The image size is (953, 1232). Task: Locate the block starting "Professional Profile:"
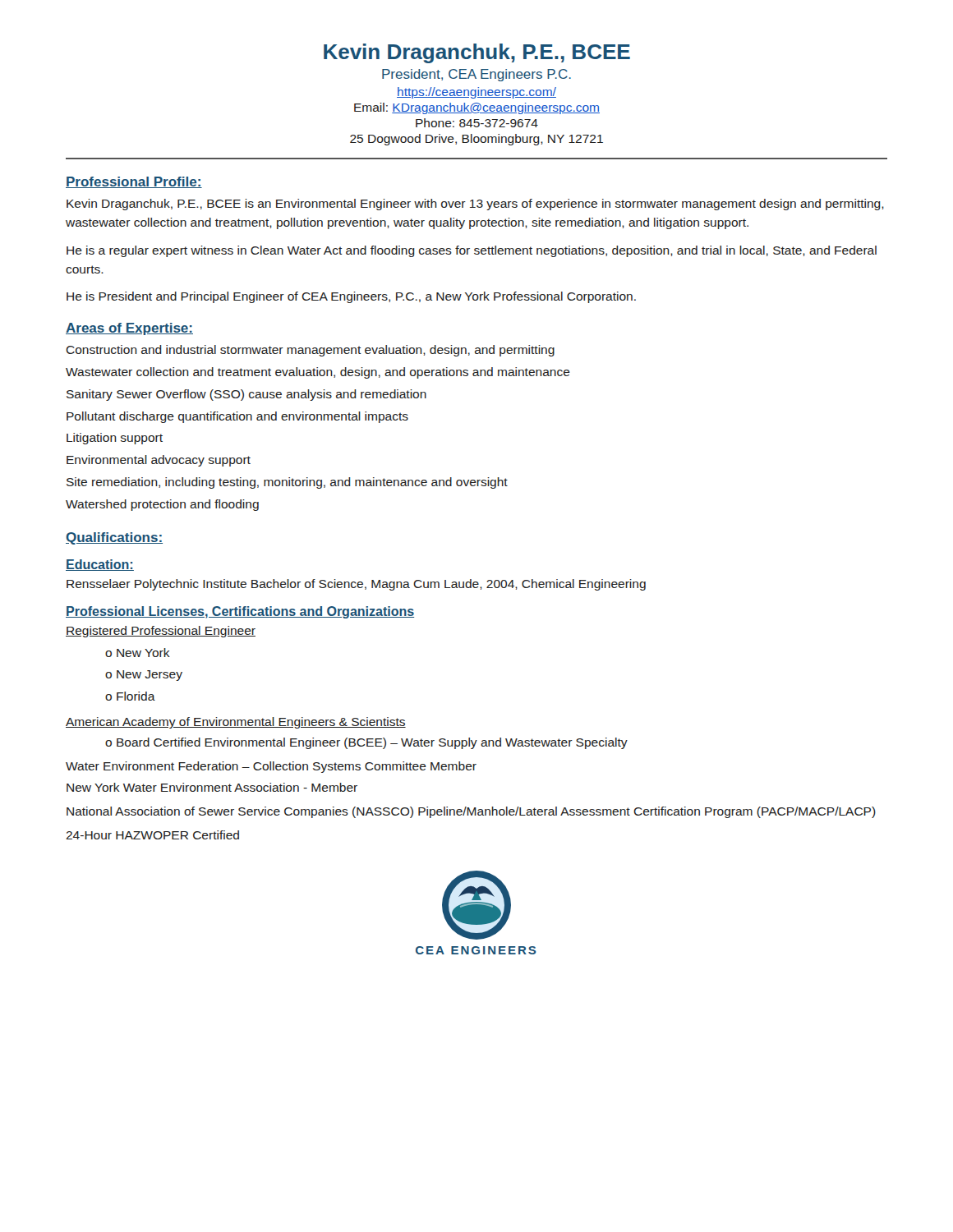click(134, 182)
